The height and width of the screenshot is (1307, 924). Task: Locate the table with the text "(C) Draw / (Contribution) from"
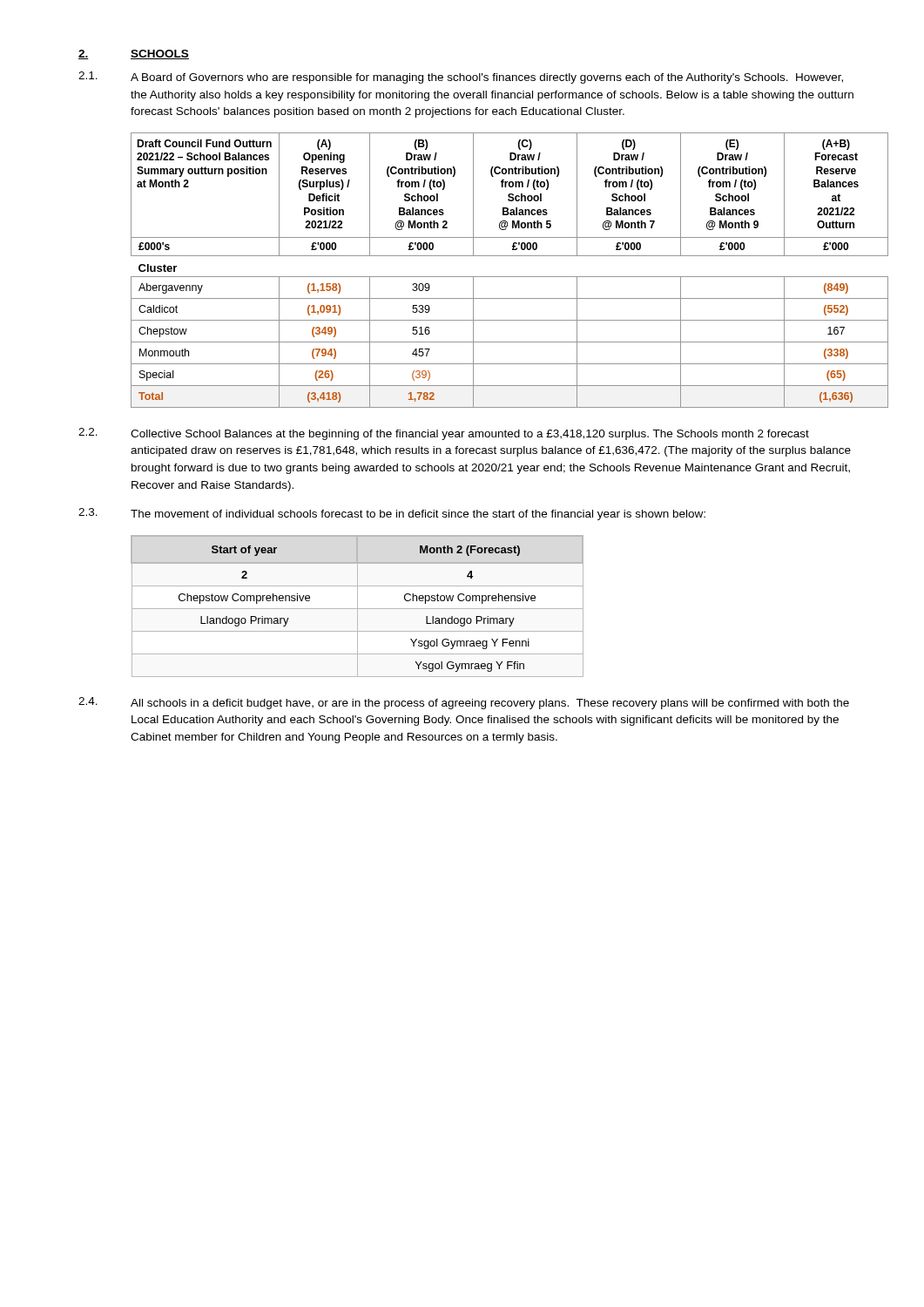(496, 270)
